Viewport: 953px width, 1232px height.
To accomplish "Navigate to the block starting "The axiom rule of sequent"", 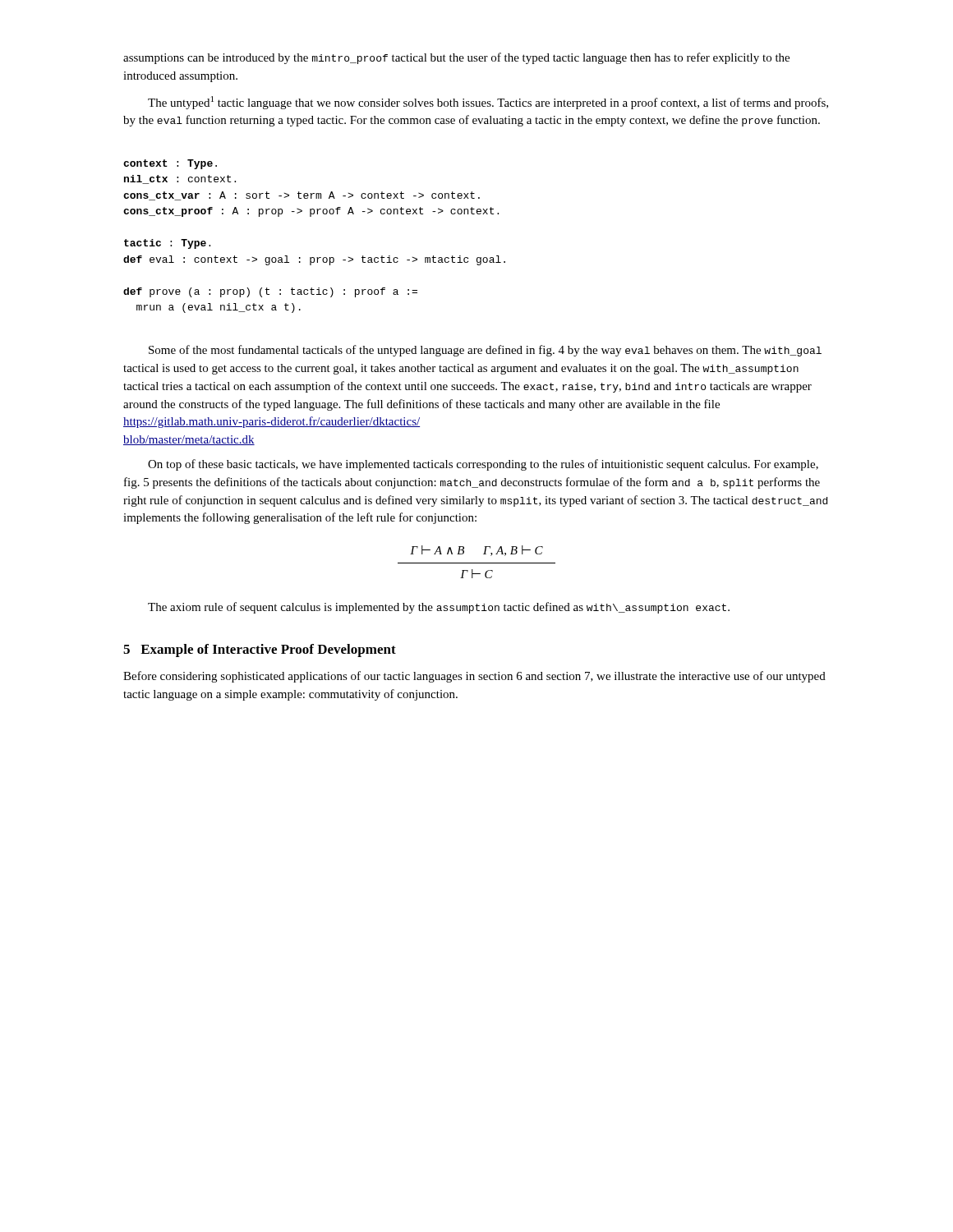I will point(439,607).
